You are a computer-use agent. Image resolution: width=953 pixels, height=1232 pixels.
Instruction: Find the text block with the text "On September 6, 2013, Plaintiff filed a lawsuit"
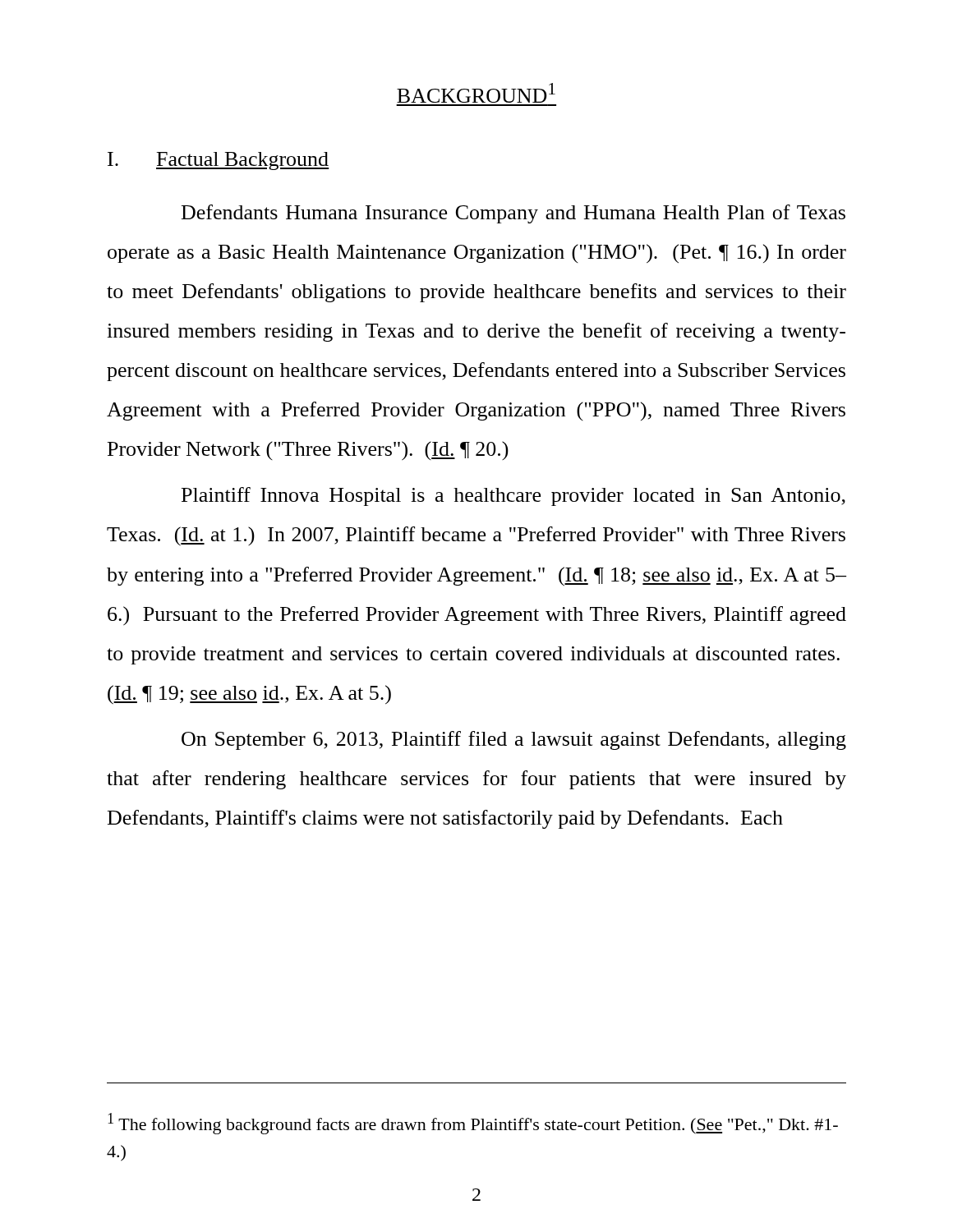[x=476, y=779]
